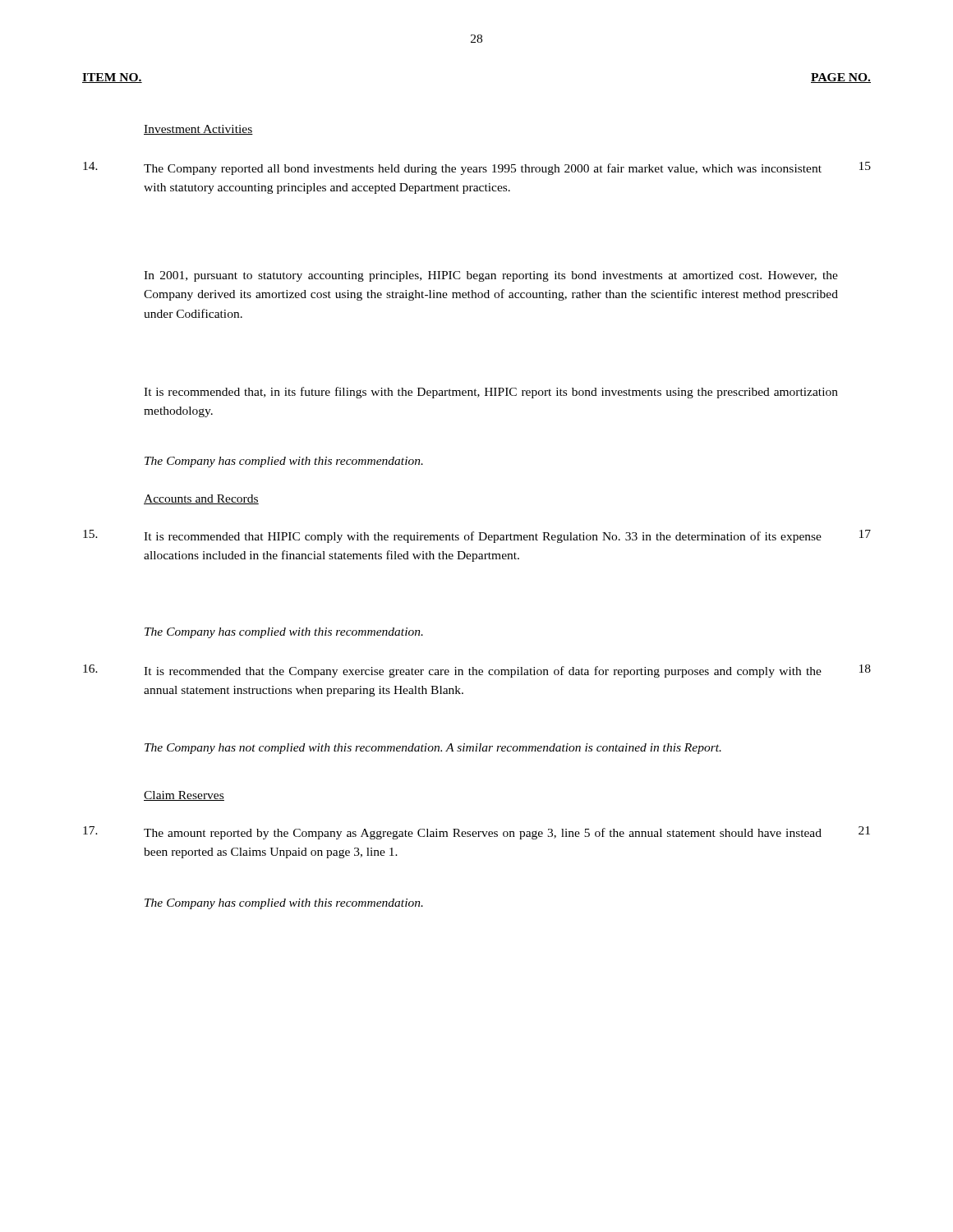Screen dimensions: 1232x953
Task: Find the text block starting "In 2001, pursuant to statutory accounting principles, HIPIC"
Action: [491, 294]
